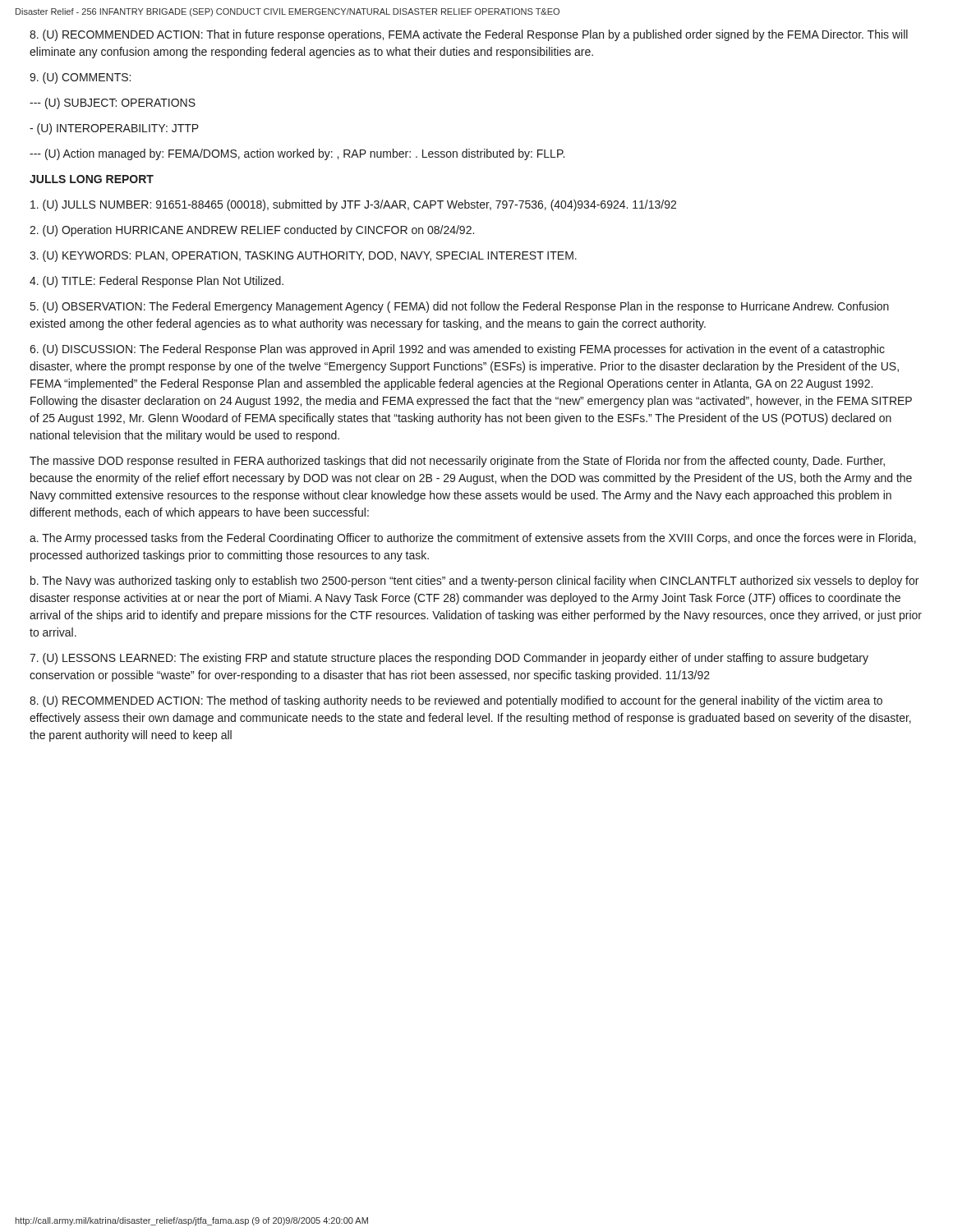Screen dimensions: 1232x953
Task: Point to the text block starting "(U) OBSERVATION: The"
Action: pyautogui.click(x=459, y=315)
